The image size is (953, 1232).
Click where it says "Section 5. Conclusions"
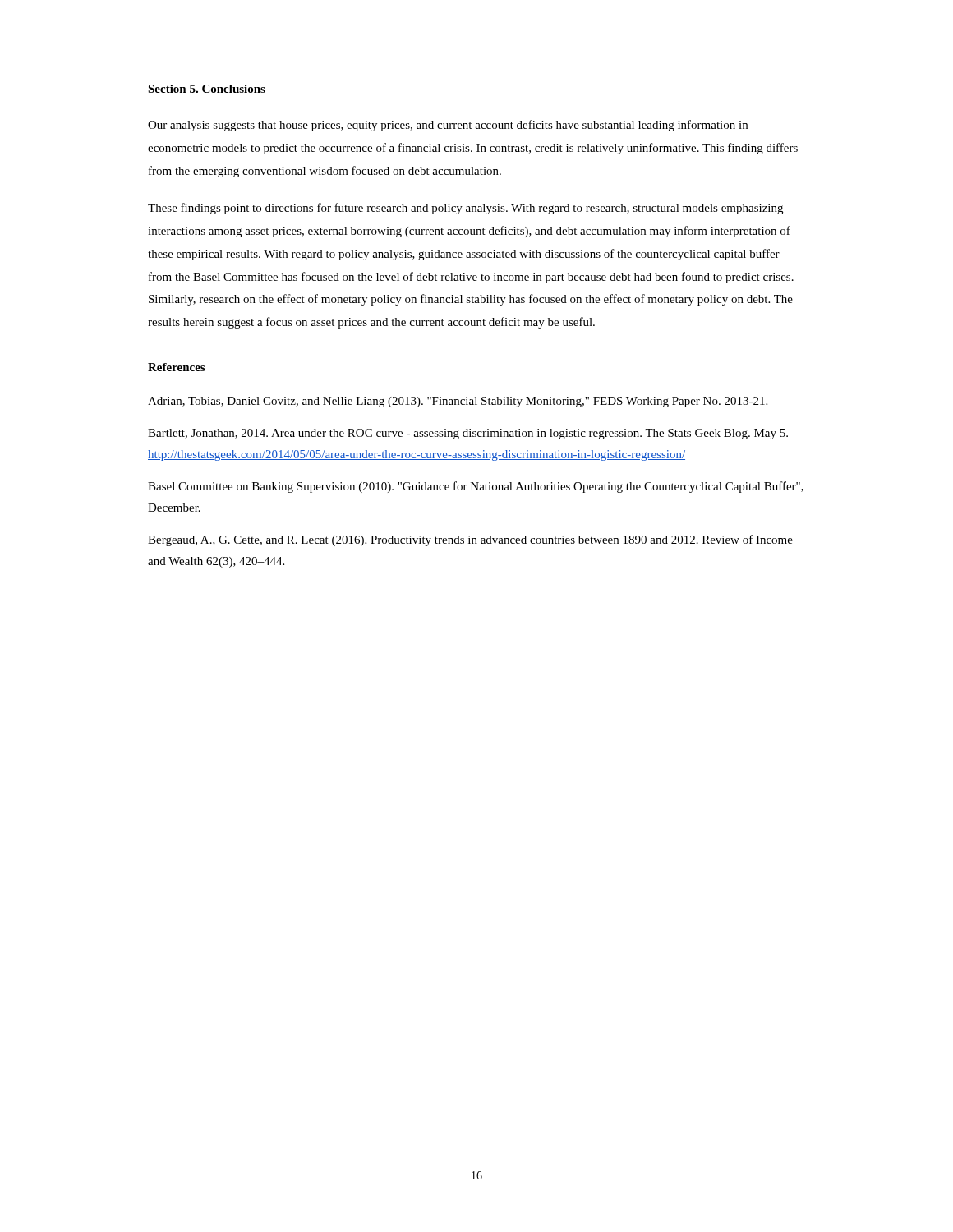(x=207, y=89)
